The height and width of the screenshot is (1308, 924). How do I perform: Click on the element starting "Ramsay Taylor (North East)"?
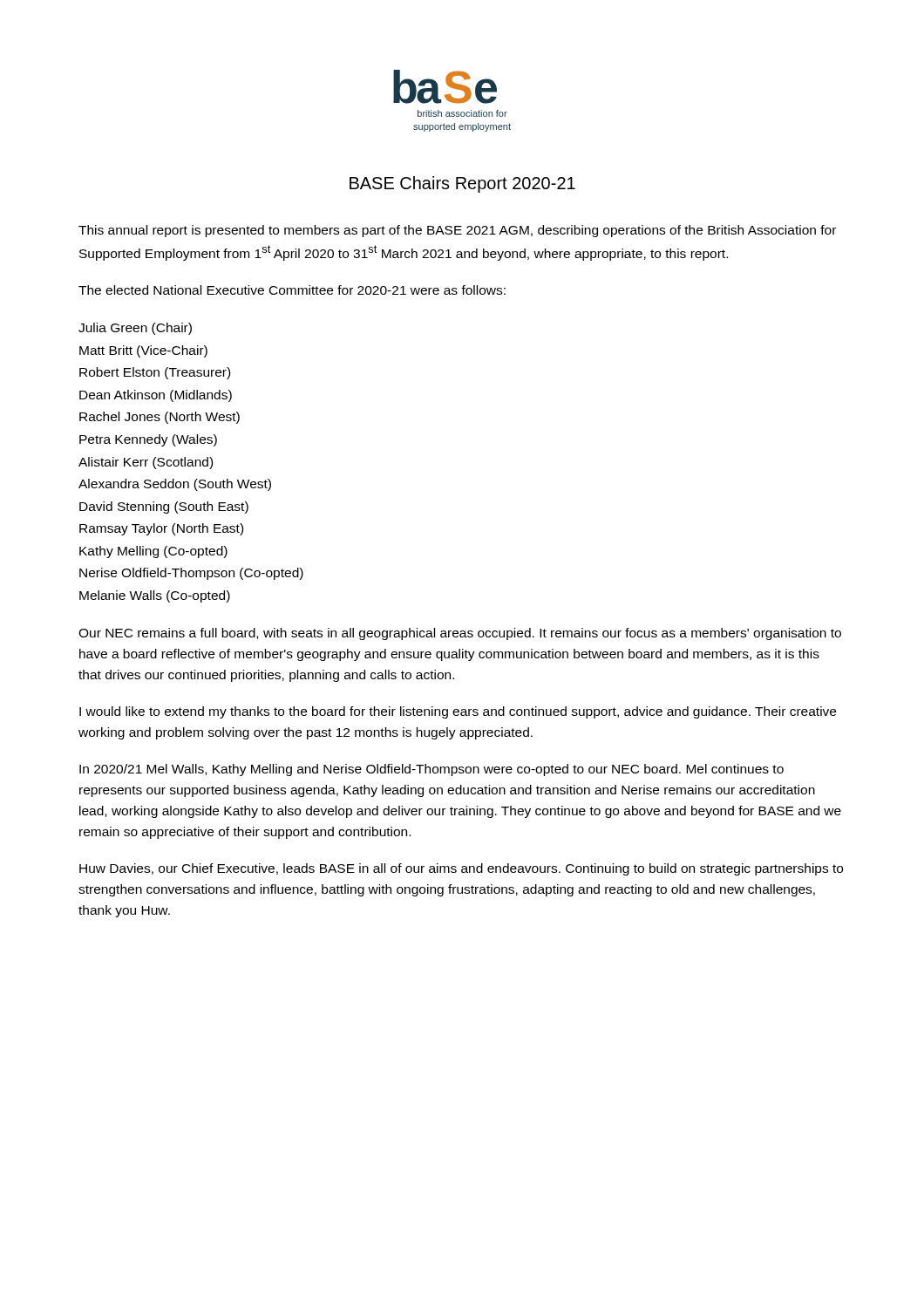pos(161,528)
